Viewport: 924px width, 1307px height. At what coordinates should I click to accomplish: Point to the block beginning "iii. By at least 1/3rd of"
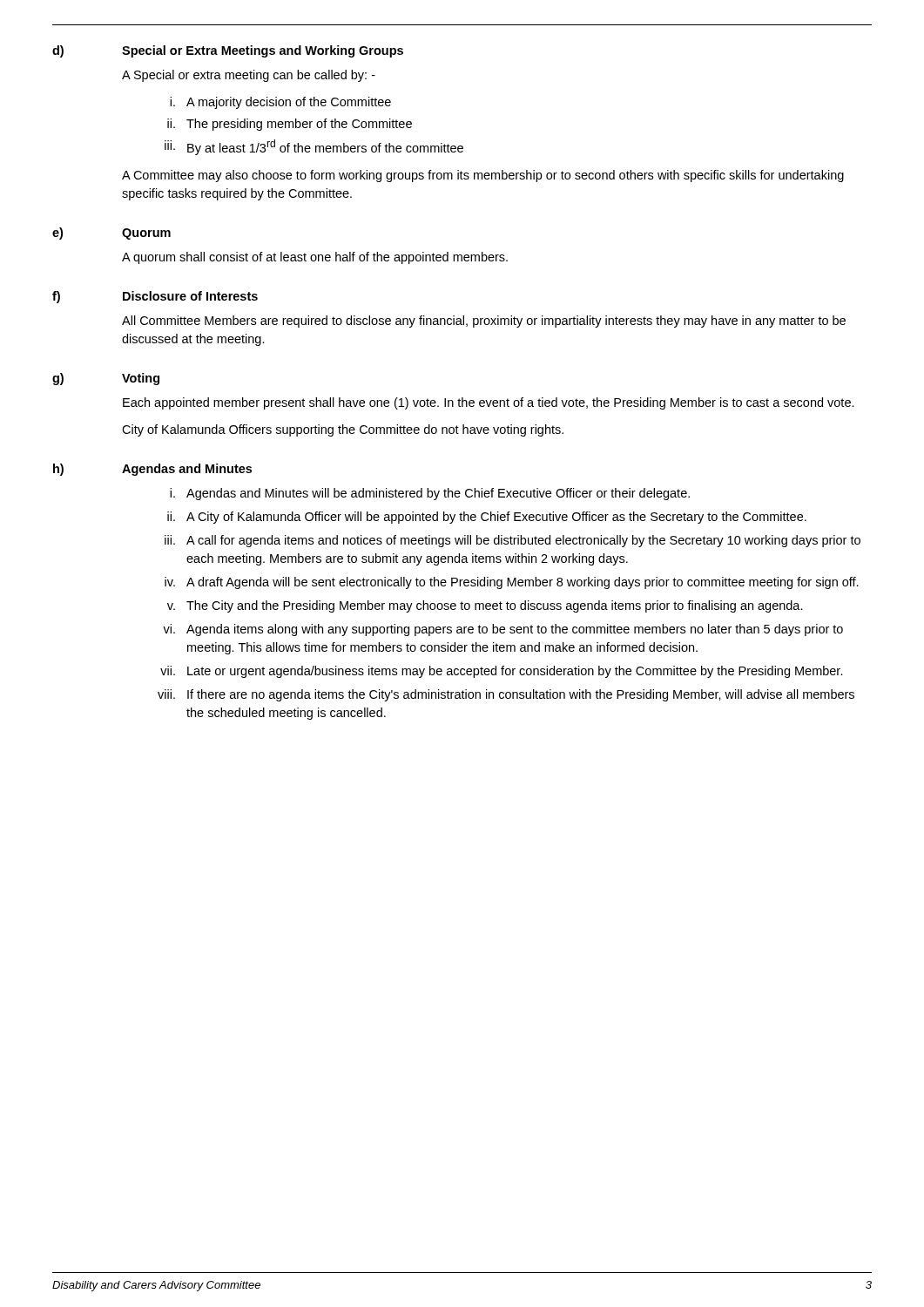point(314,147)
